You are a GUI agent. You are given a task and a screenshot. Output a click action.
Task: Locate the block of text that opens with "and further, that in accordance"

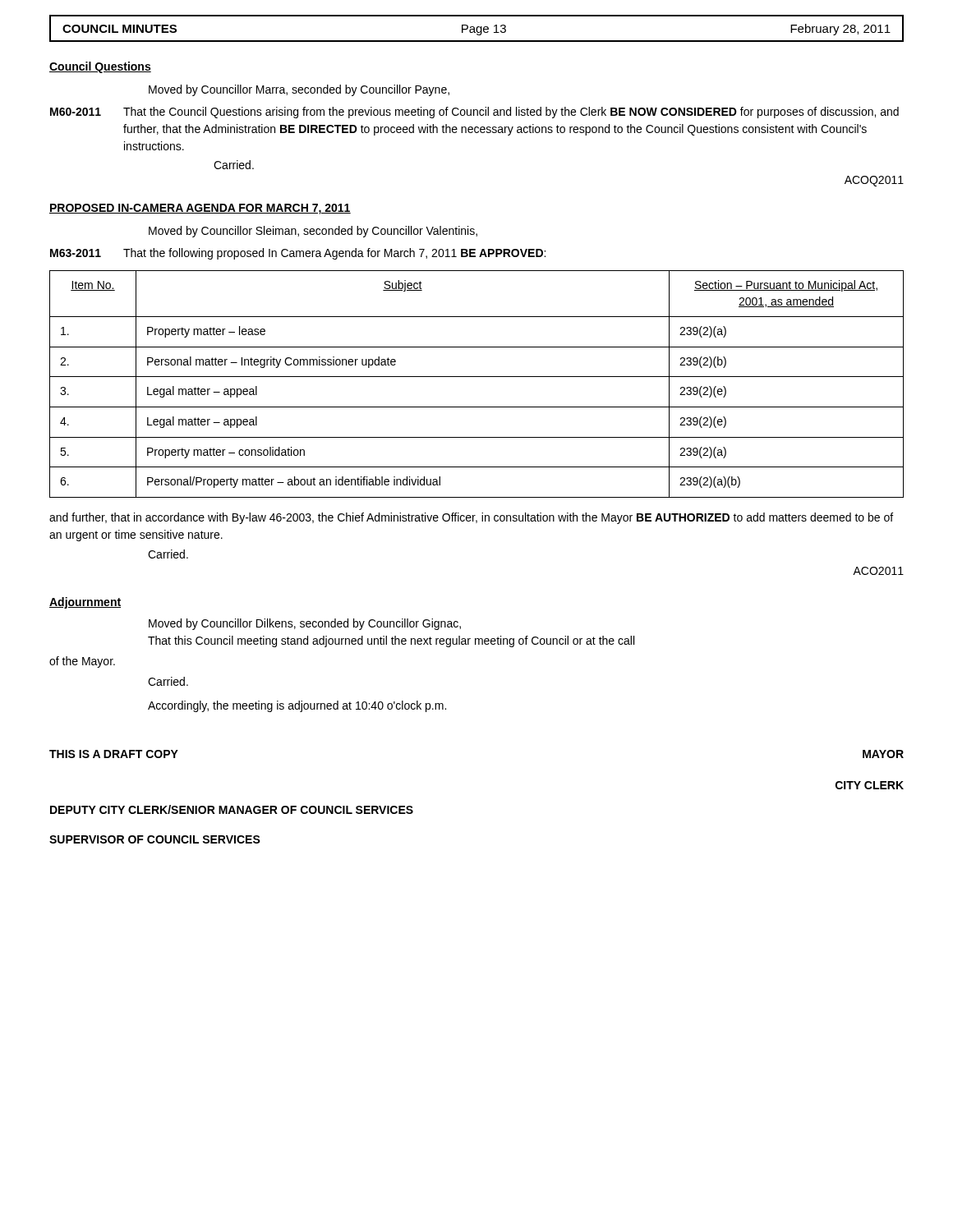tap(471, 526)
